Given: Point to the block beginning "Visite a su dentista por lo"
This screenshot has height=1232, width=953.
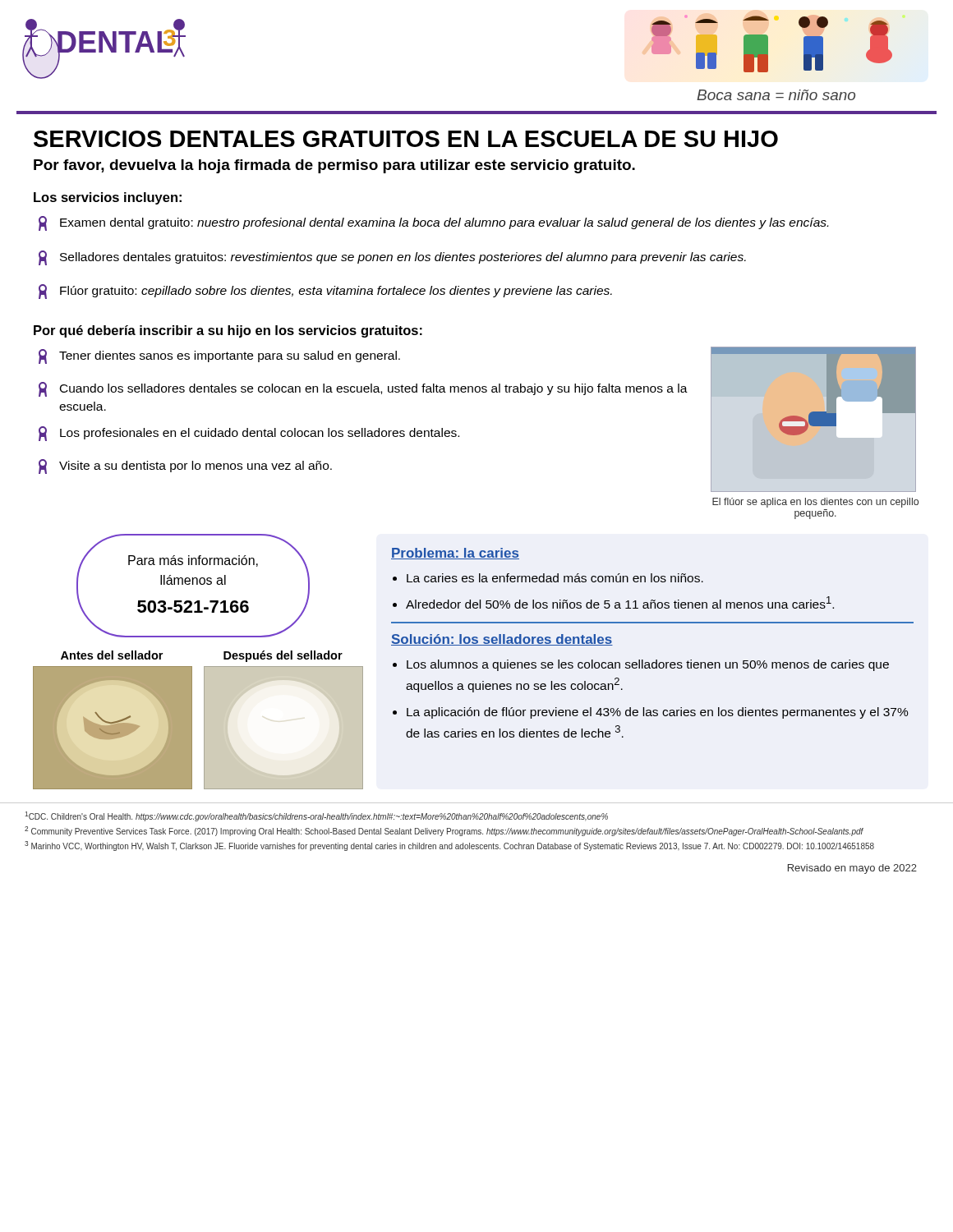Looking at the screenshot, I should coord(183,470).
